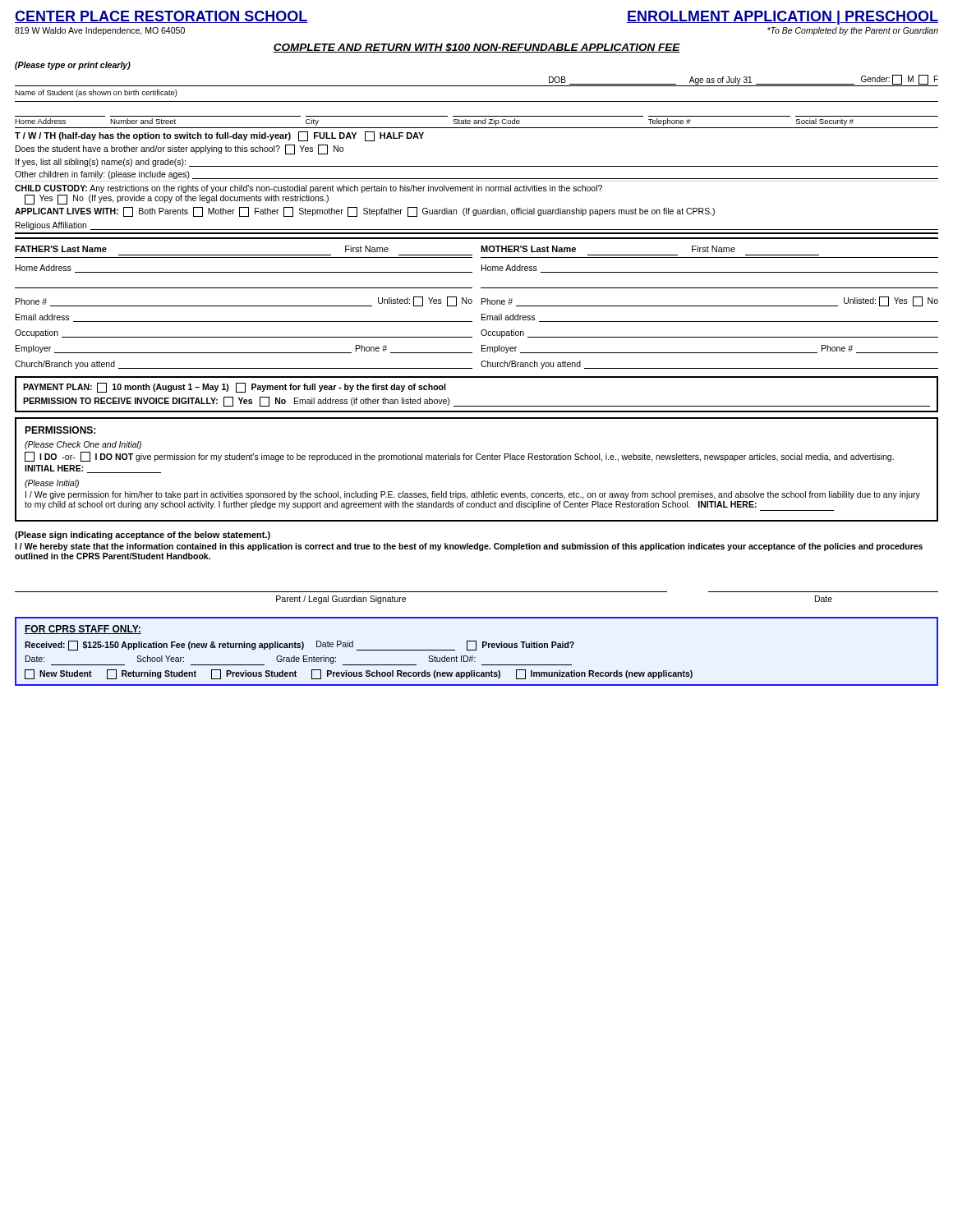Point to the block beginning "FATHER'S Last Name First Name Home"

pyautogui.click(x=476, y=307)
